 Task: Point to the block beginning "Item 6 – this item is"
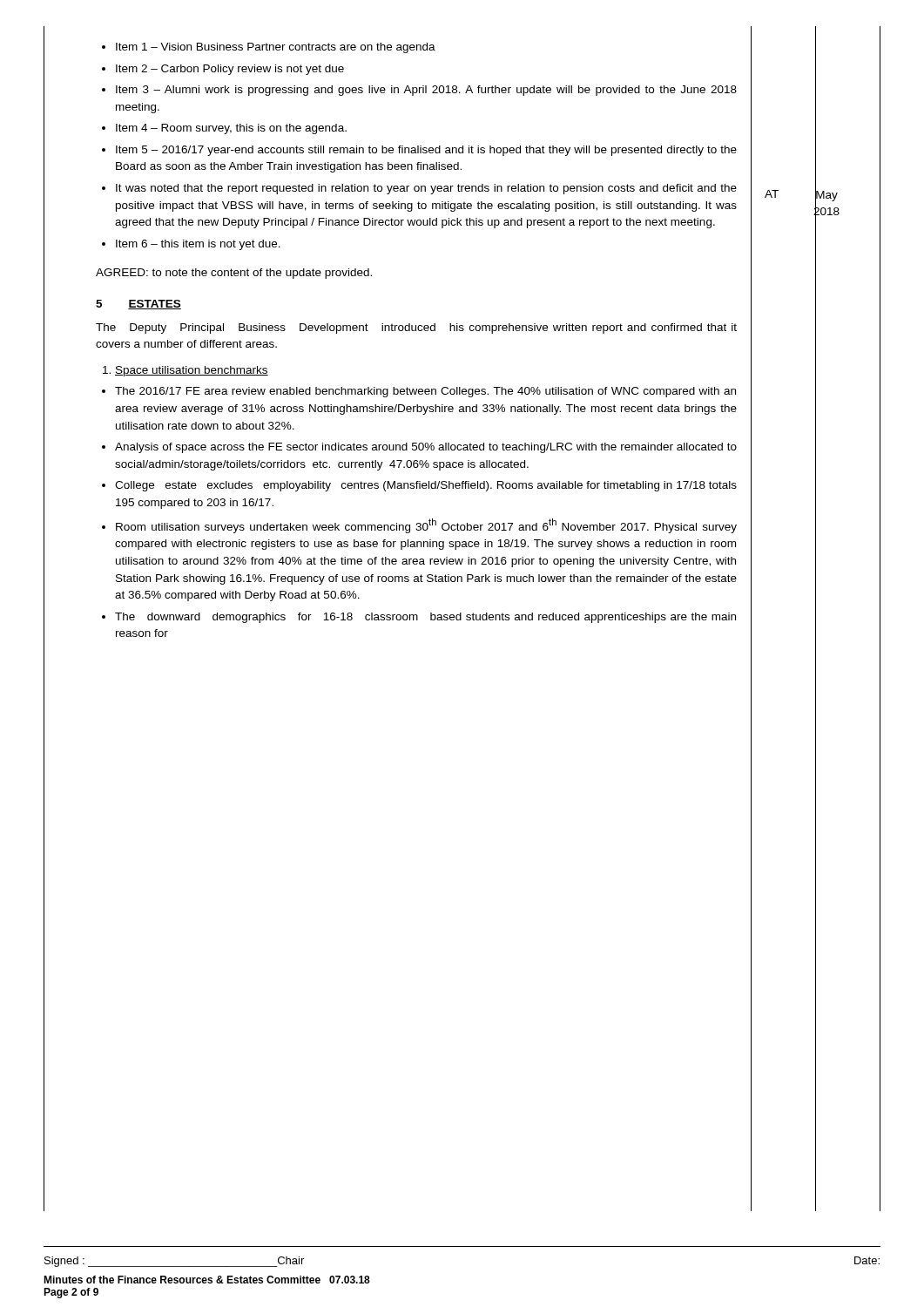191,245
